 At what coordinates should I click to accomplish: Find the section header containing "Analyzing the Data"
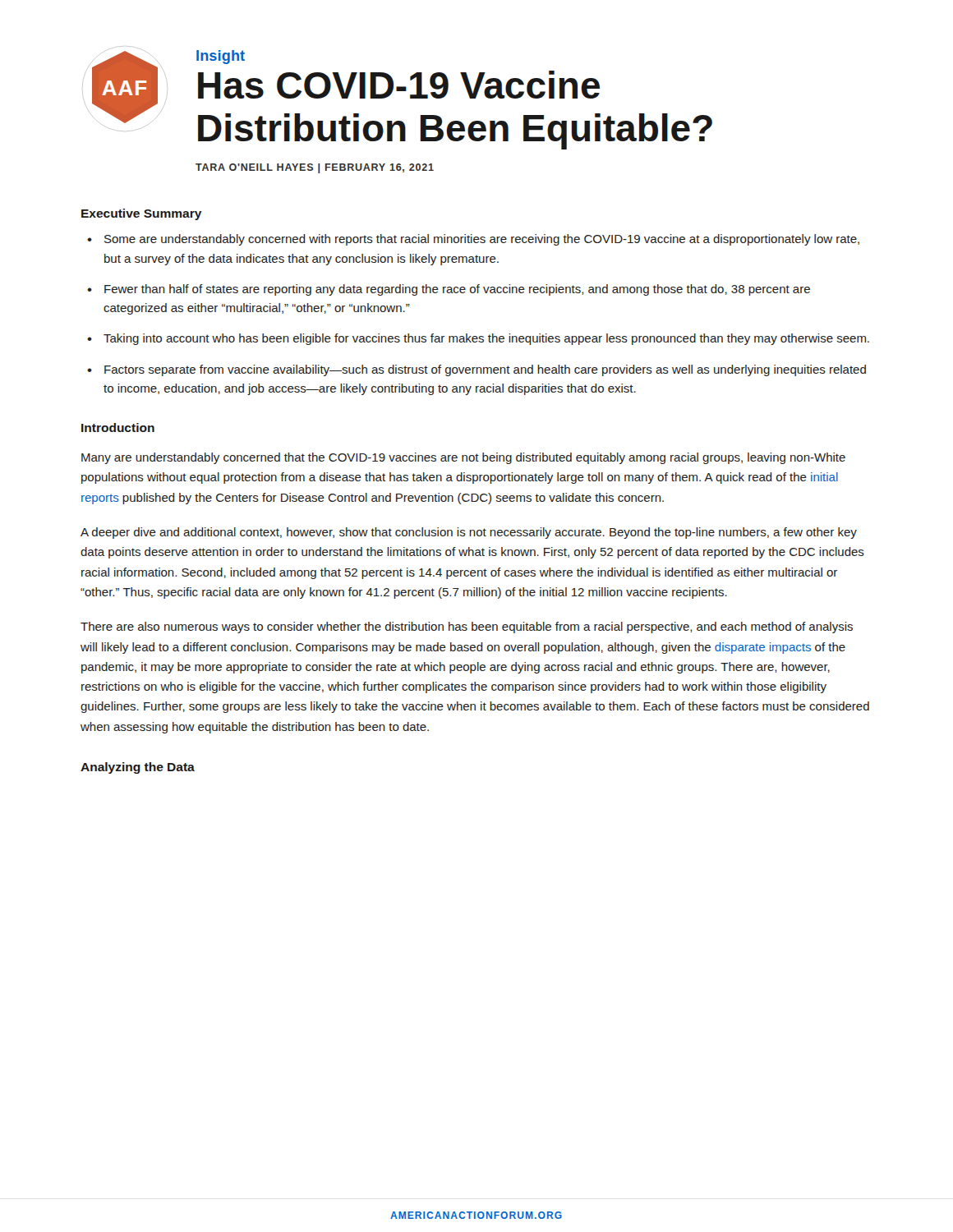click(x=138, y=768)
